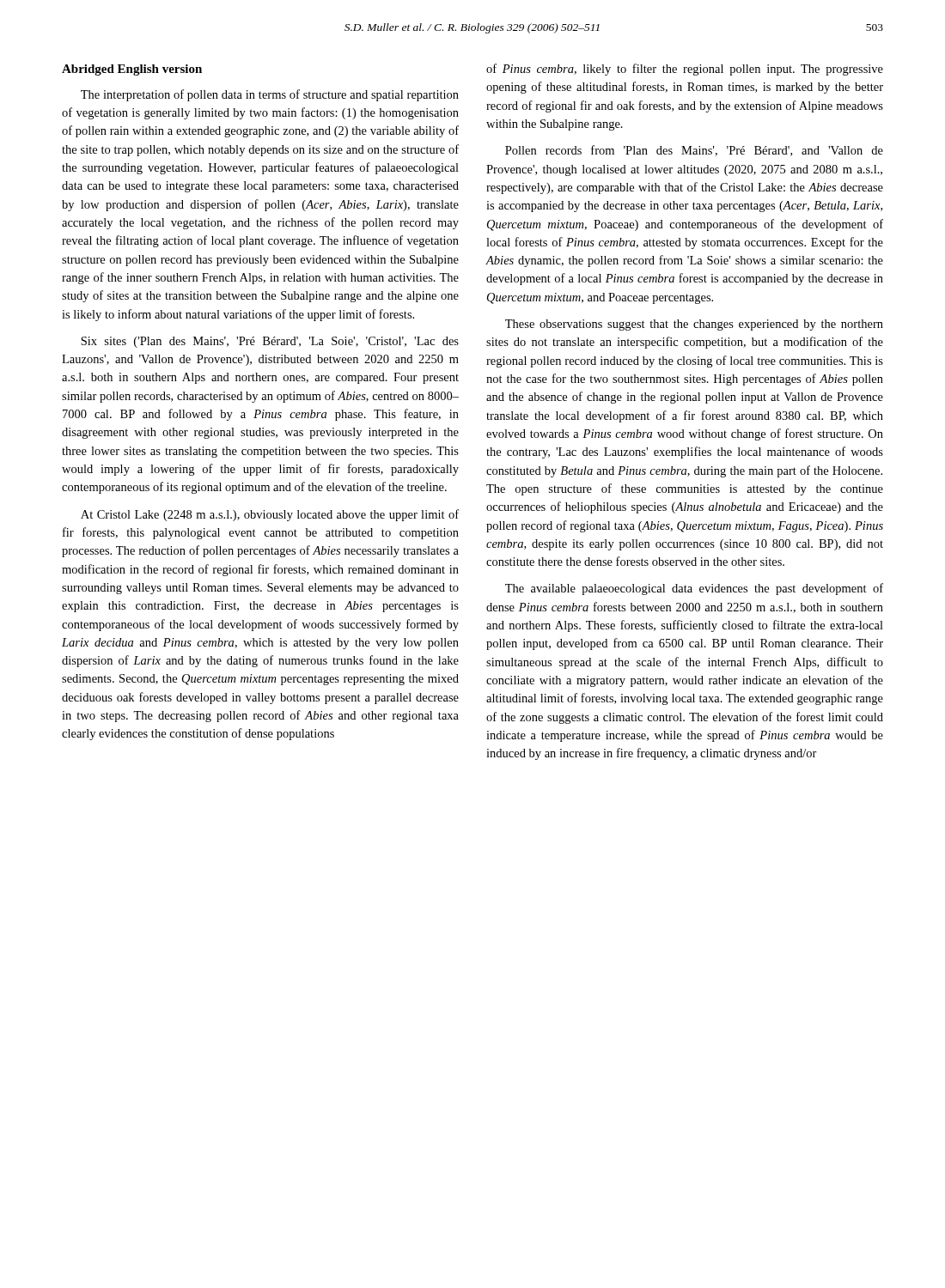Image resolution: width=945 pixels, height=1288 pixels.
Task: Click on the text block starting "The available palaeoecological data evidences"
Action: coord(685,671)
